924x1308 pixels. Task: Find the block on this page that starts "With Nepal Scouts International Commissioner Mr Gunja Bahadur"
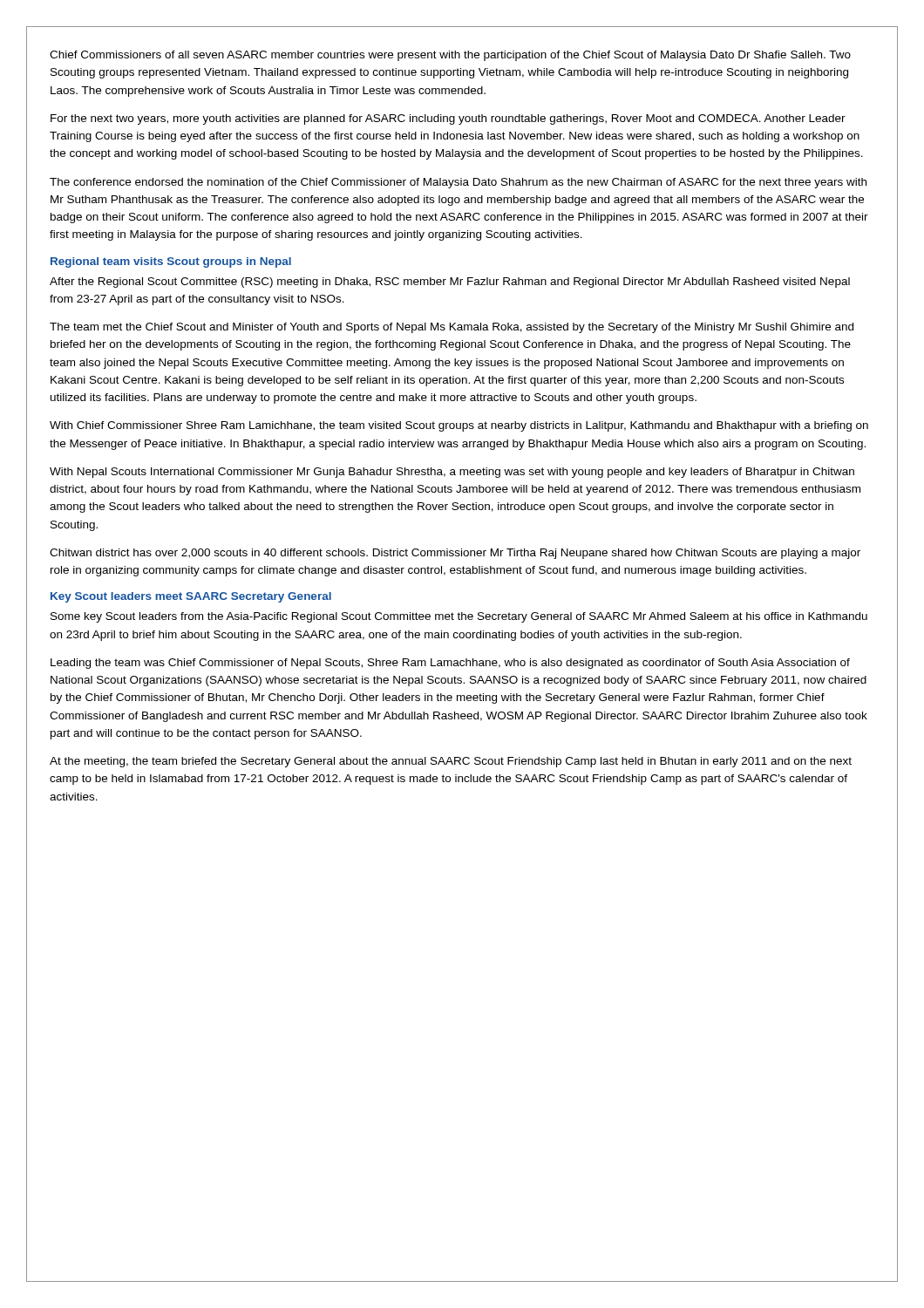(x=455, y=498)
